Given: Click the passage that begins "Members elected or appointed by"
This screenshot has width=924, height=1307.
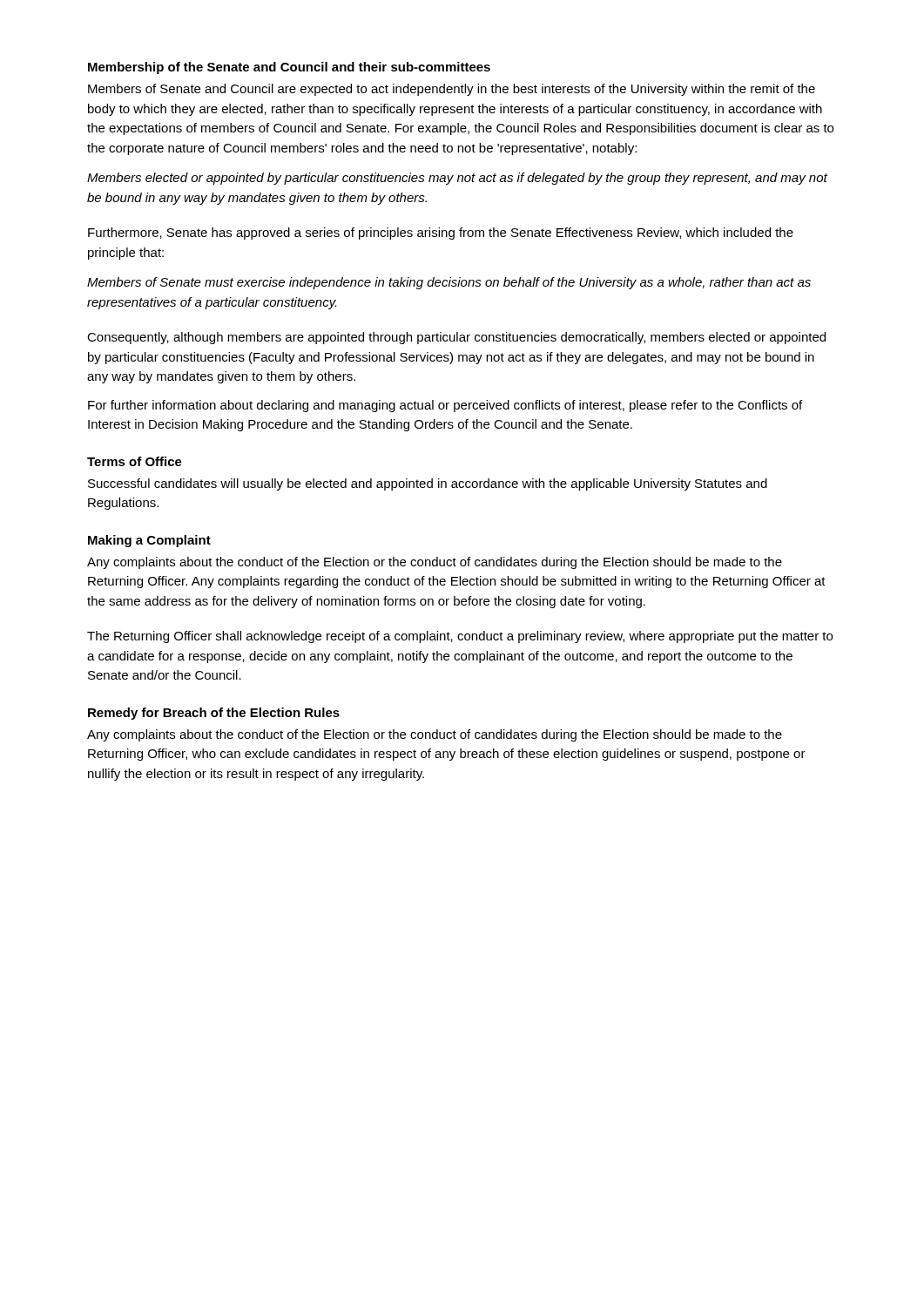Looking at the screenshot, I should [457, 187].
